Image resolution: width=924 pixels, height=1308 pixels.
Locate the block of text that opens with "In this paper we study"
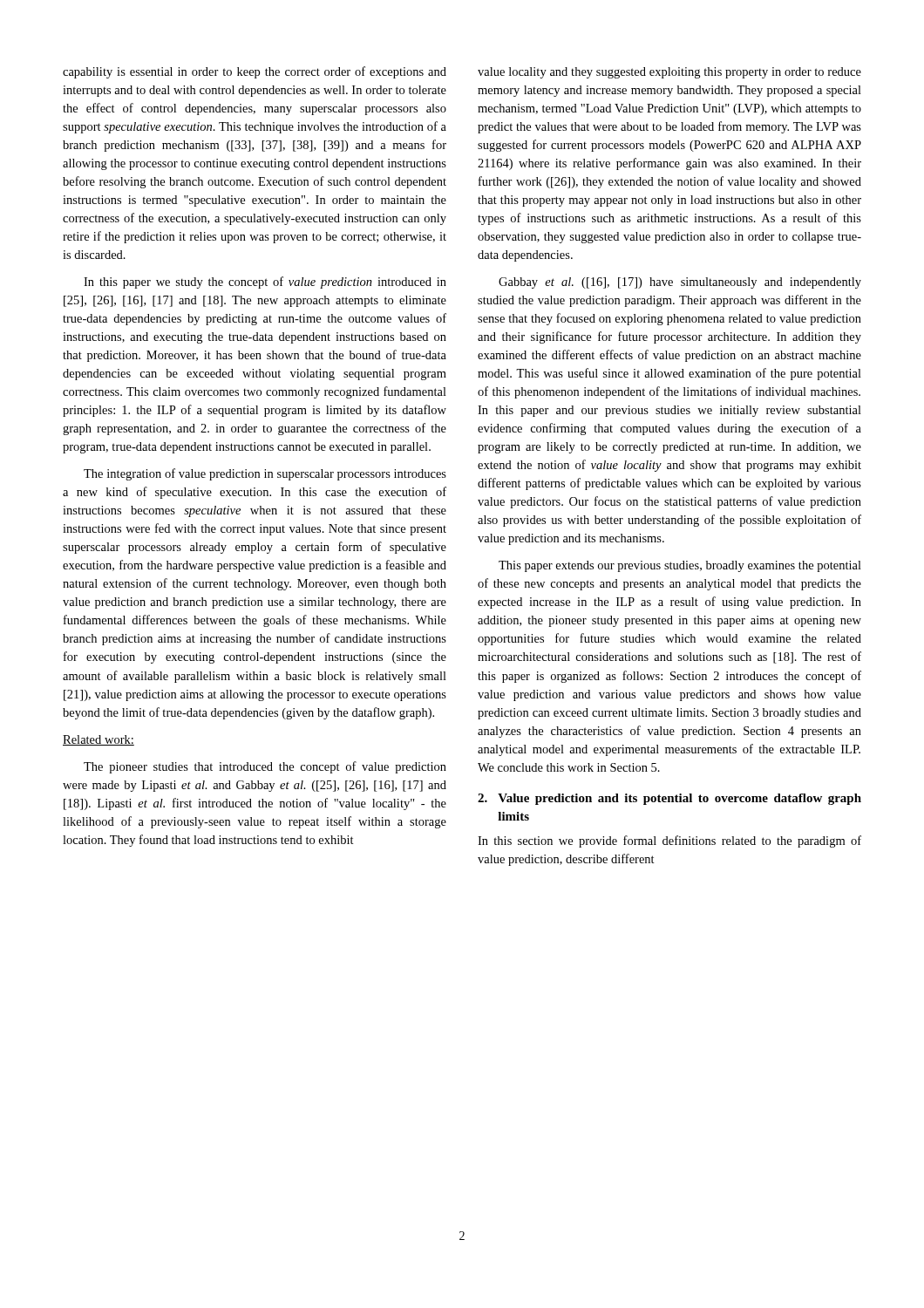[255, 365]
